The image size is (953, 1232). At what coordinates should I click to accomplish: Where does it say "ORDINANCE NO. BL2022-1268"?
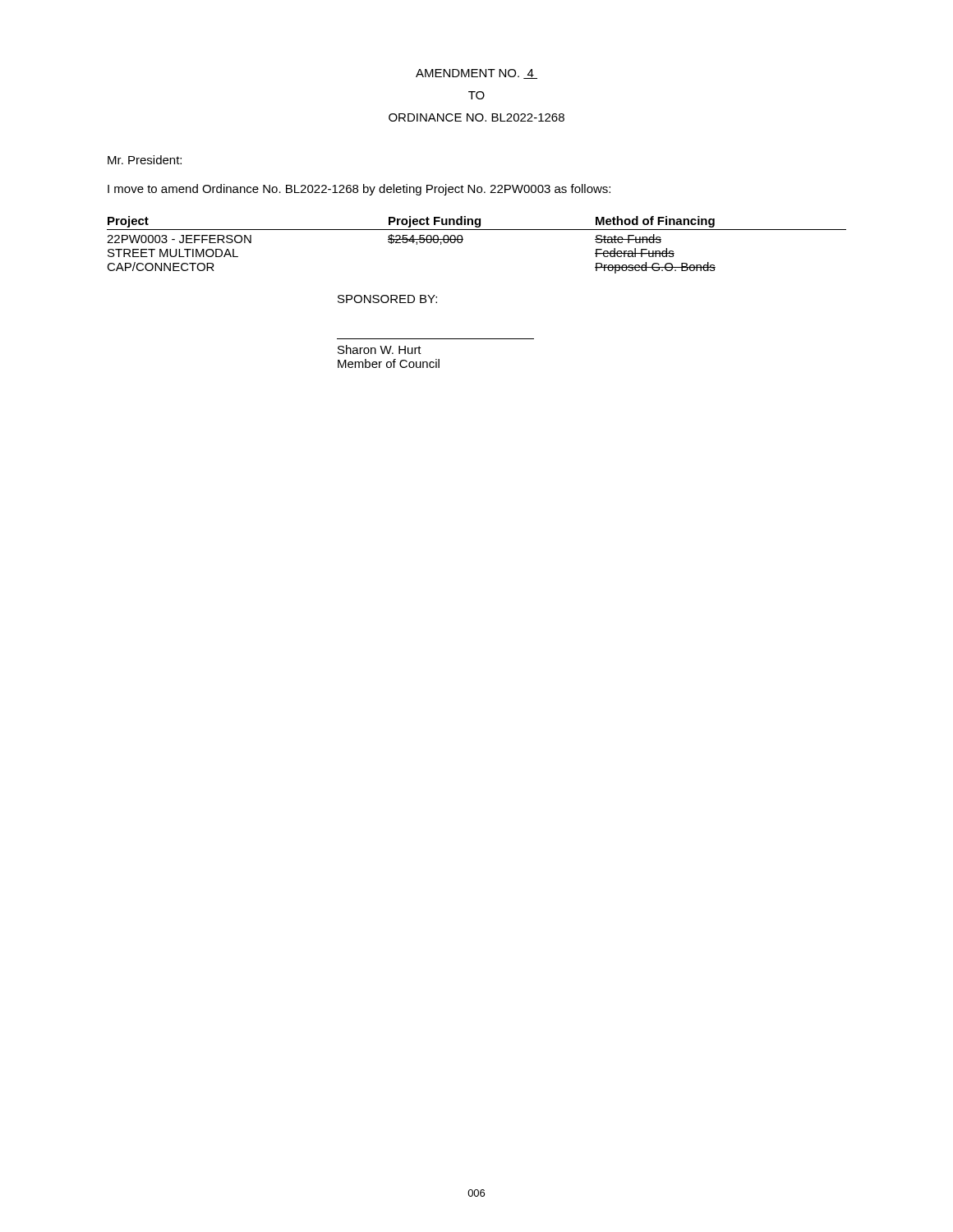pos(476,117)
